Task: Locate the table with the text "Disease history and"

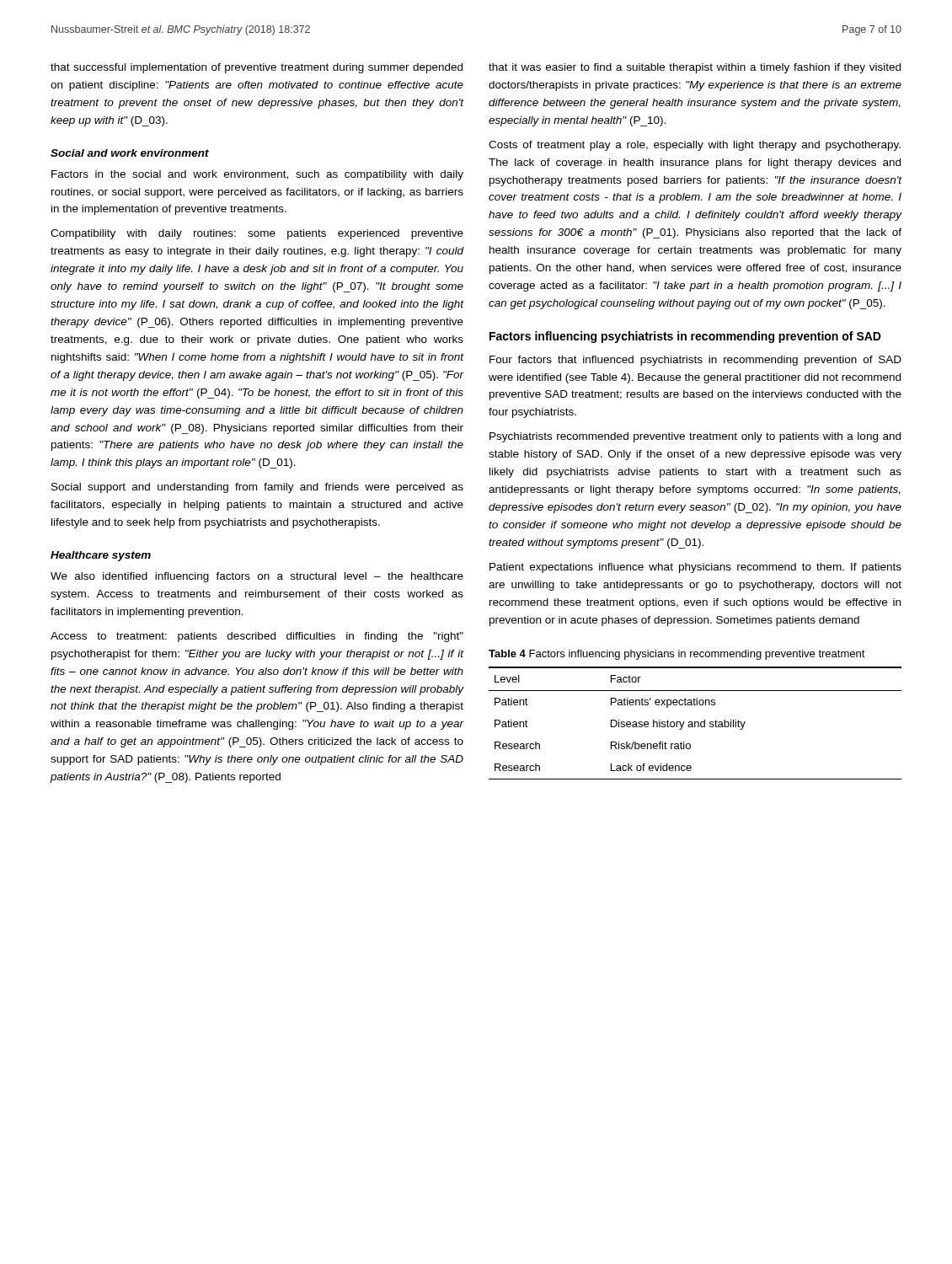Action: [x=695, y=723]
